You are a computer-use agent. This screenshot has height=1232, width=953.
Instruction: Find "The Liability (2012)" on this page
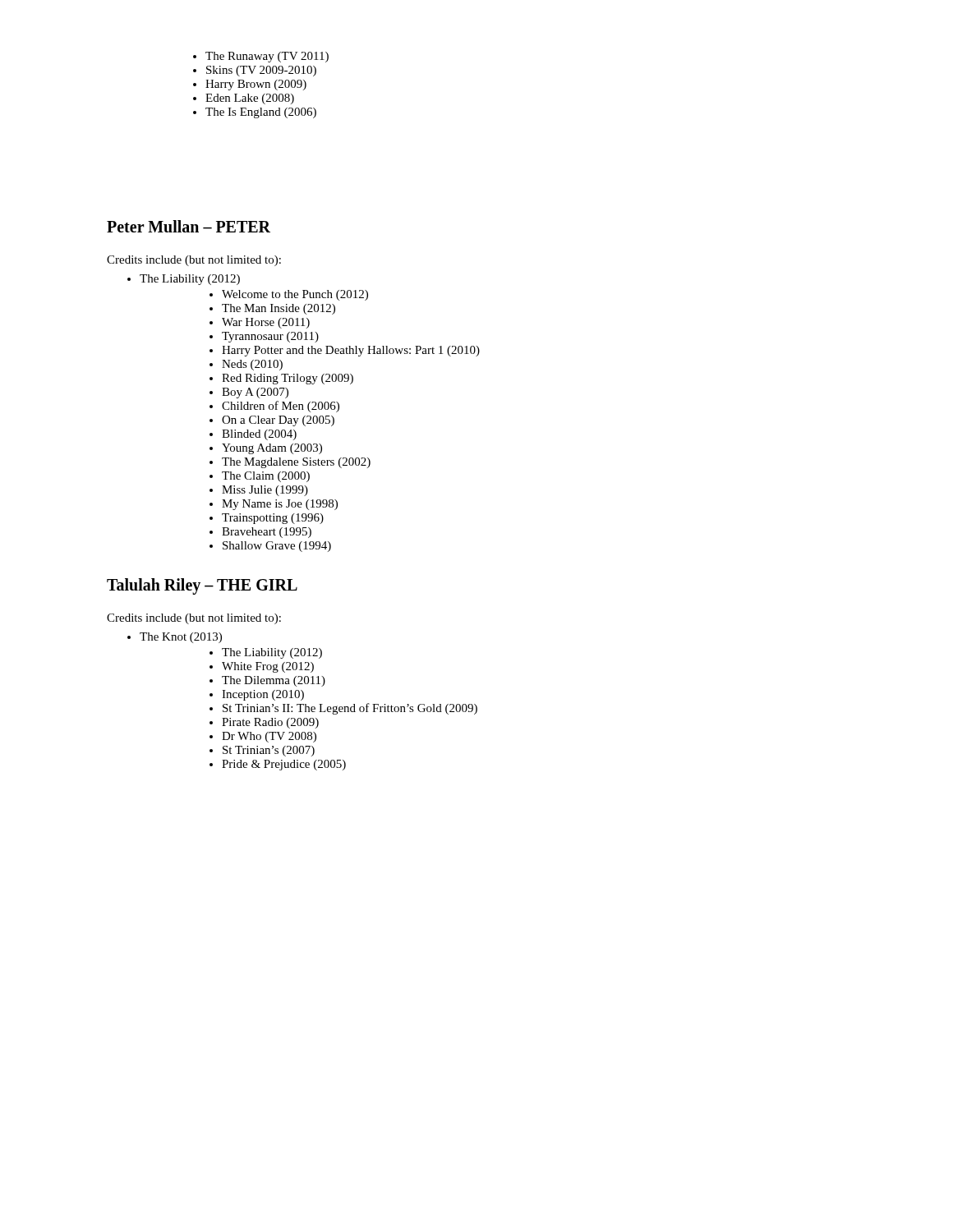[x=272, y=653]
